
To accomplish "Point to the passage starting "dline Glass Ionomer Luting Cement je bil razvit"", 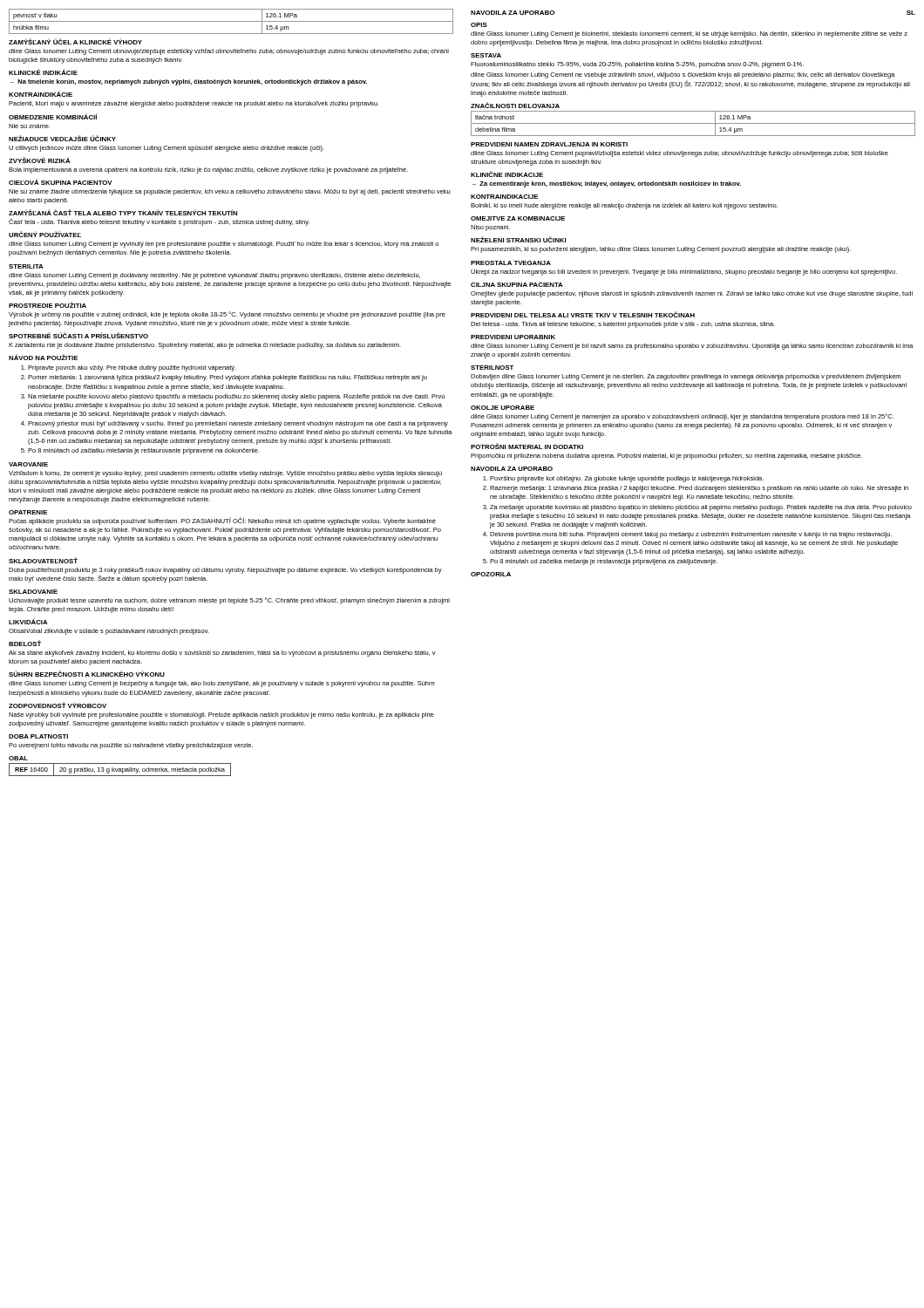I will click(x=692, y=350).
